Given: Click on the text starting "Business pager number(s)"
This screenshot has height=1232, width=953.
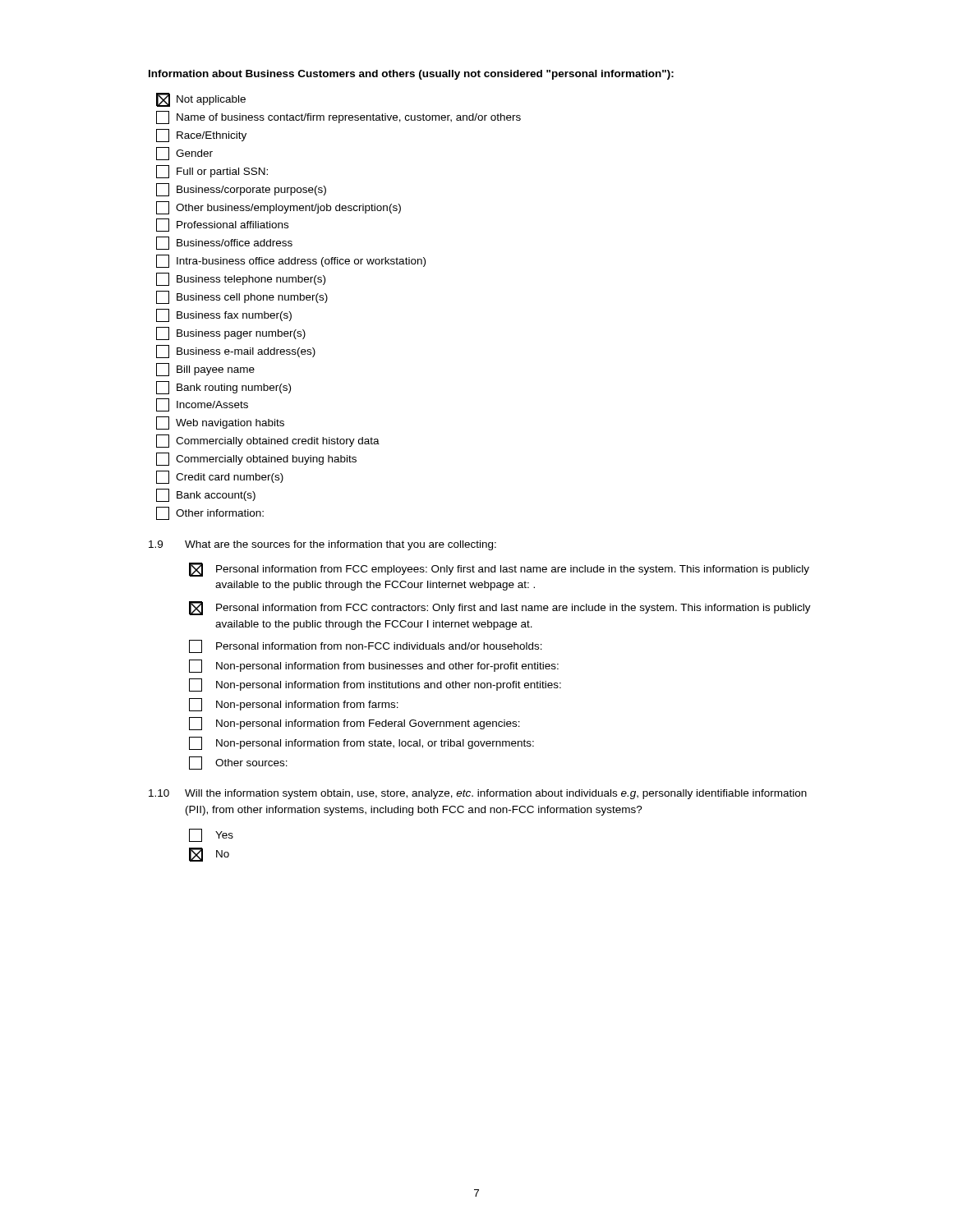Looking at the screenshot, I should [x=231, y=334].
